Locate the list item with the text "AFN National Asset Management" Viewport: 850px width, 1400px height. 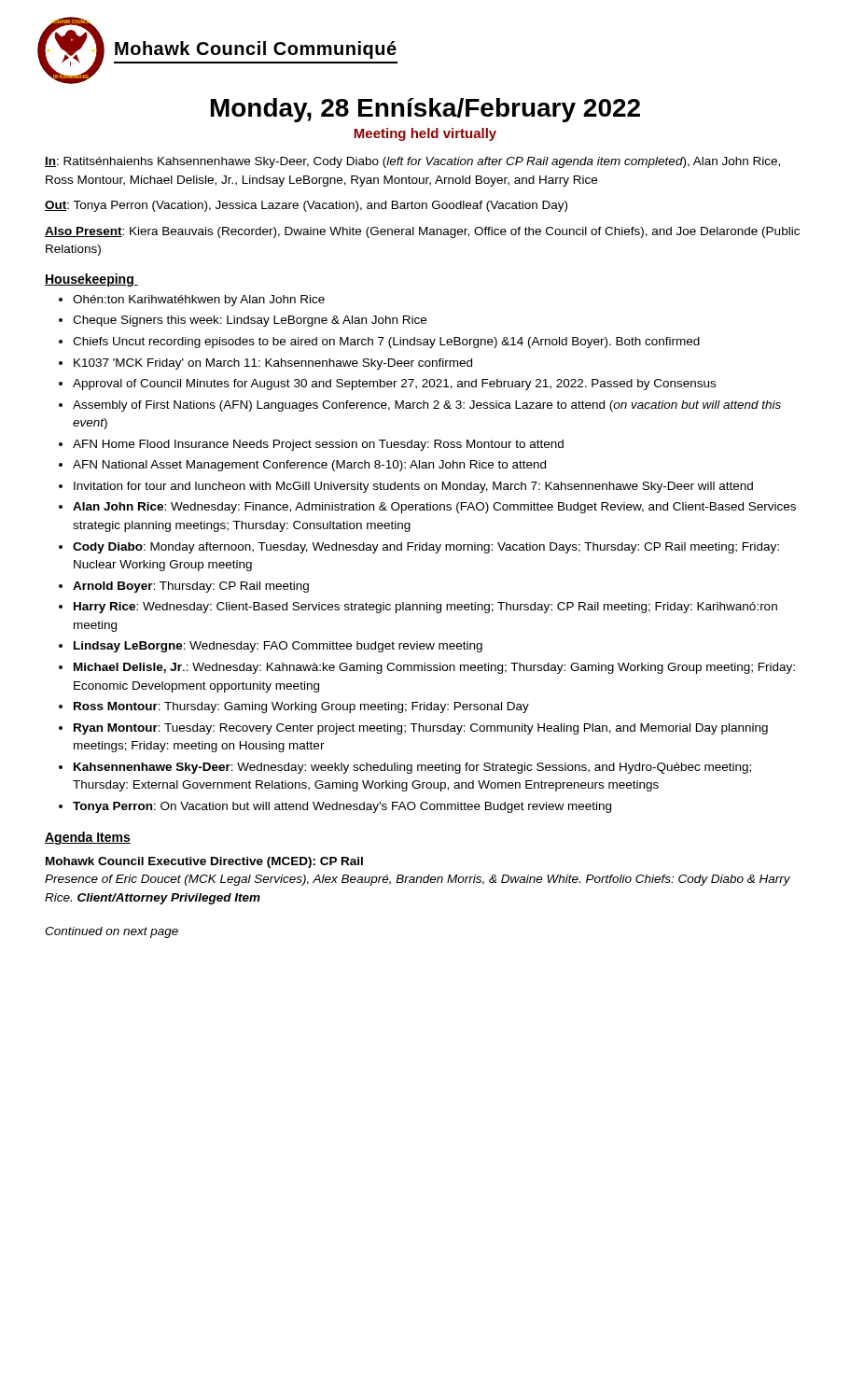tap(310, 465)
